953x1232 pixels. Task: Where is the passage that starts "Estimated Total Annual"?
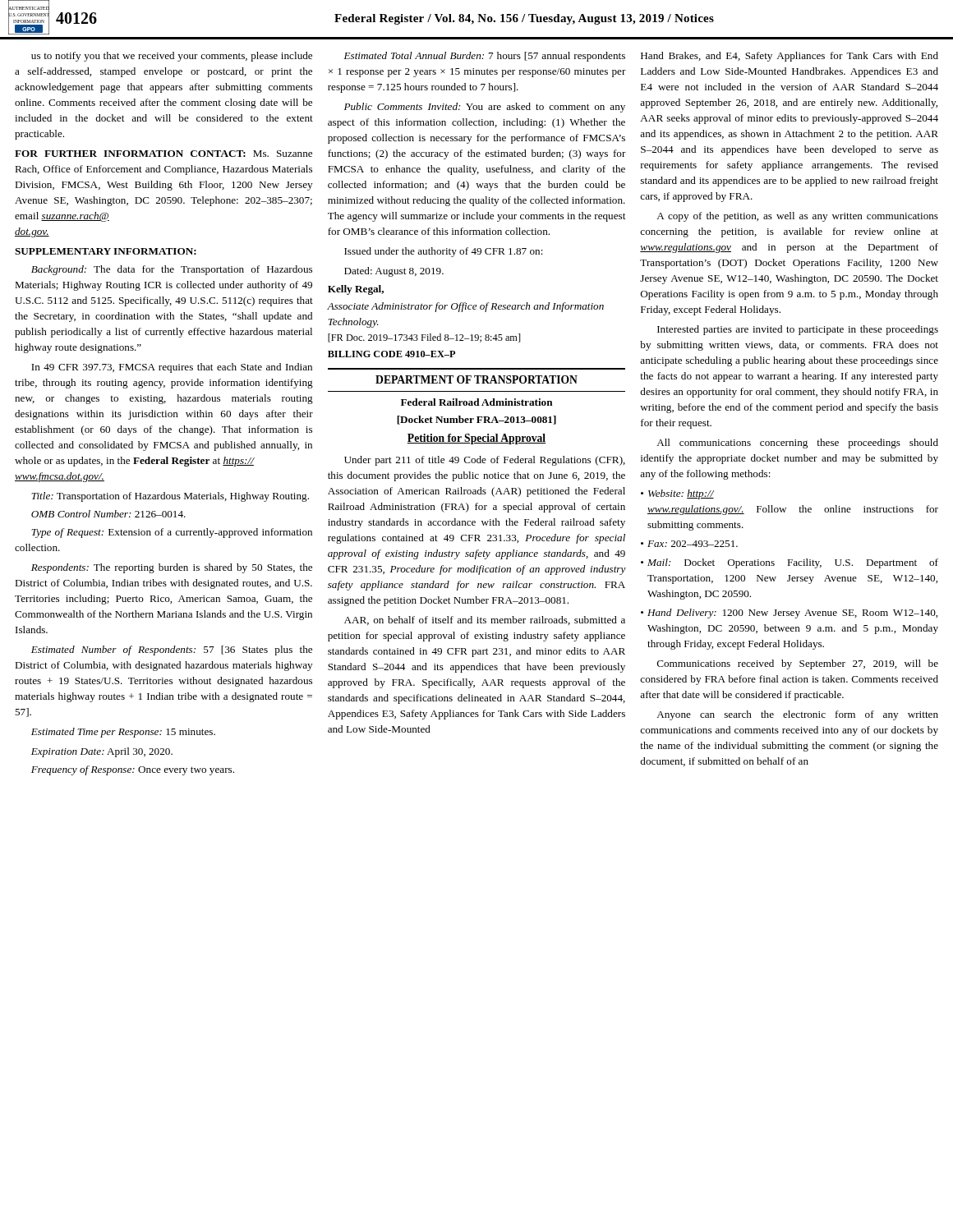[x=476, y=71]
